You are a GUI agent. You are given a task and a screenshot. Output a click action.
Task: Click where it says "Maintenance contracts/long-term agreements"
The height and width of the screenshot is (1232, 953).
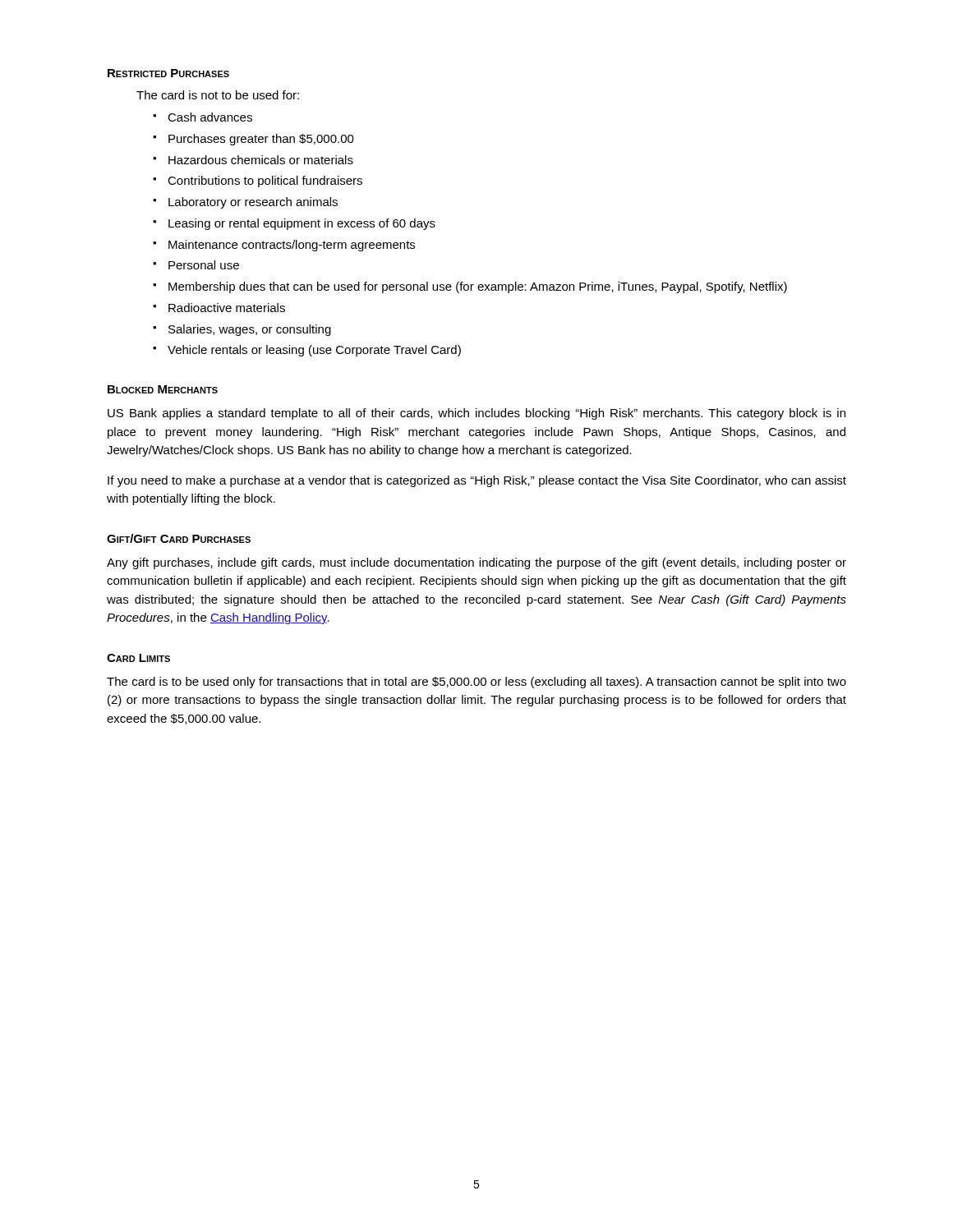click(292, 244)
